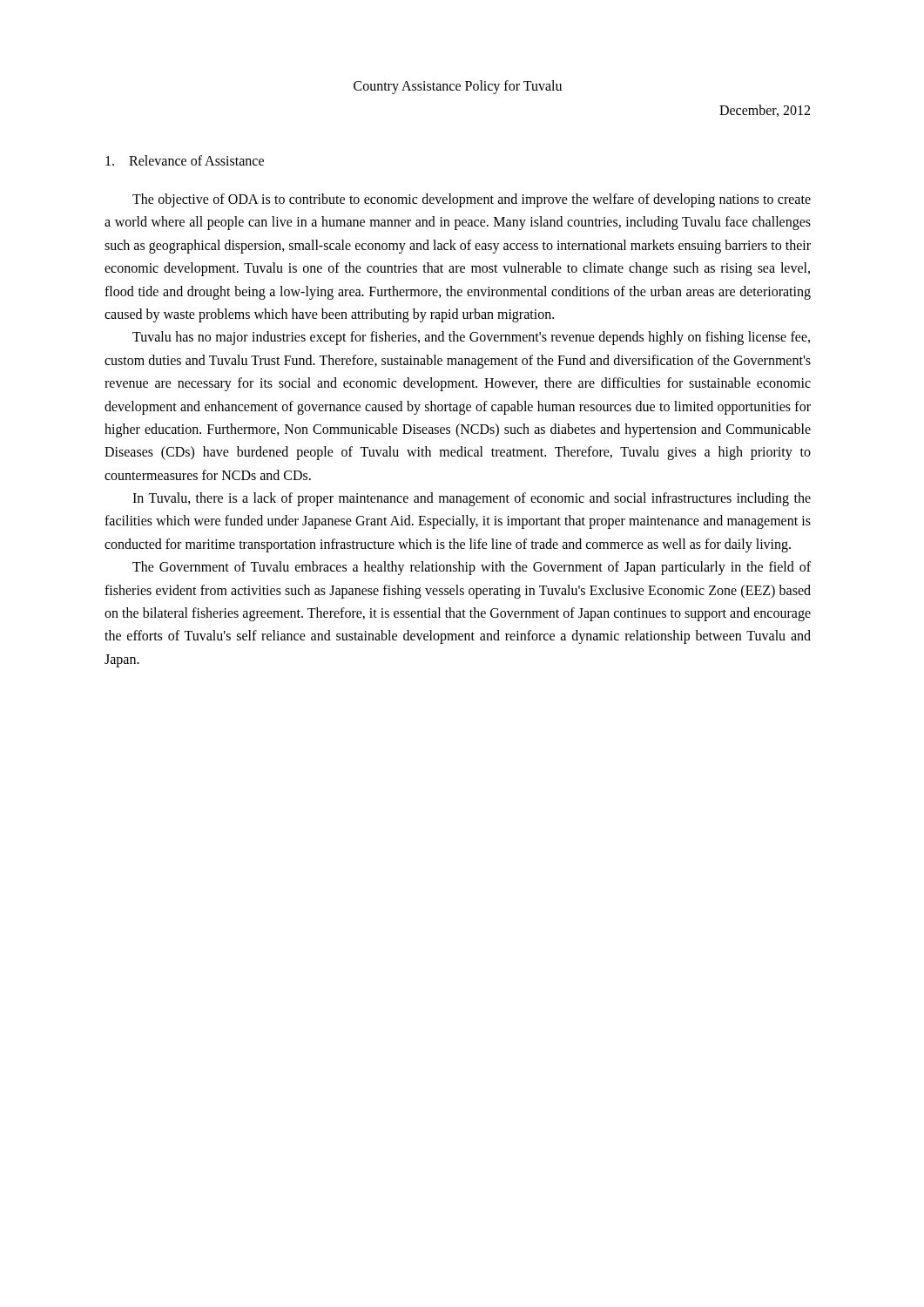This screenshot has height=1307, width=924.
Task: Find the section header on this page that starts "1. Relevance of"
Action: tap(184, 161)
